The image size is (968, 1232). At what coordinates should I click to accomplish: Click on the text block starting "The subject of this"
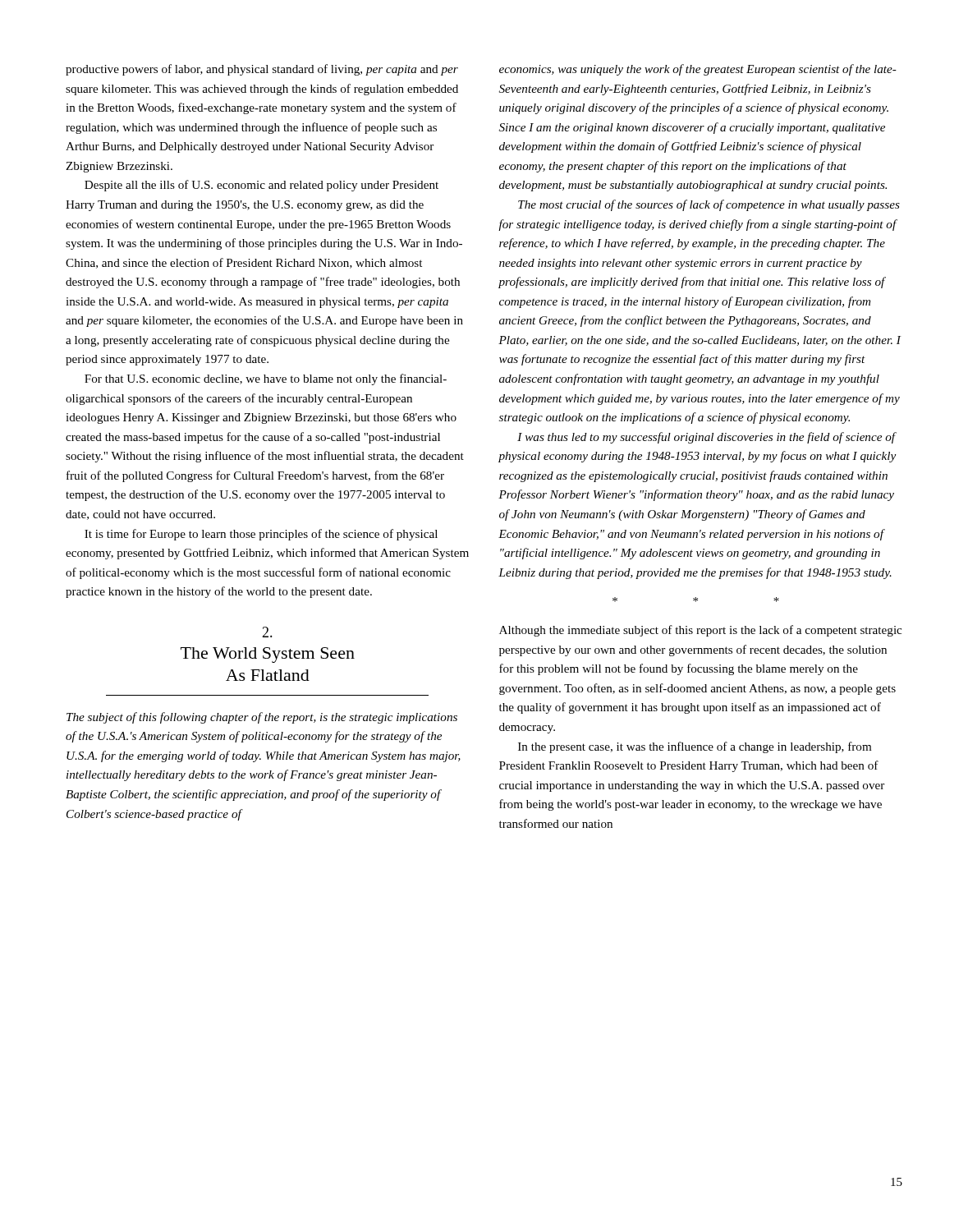(267, 765)
